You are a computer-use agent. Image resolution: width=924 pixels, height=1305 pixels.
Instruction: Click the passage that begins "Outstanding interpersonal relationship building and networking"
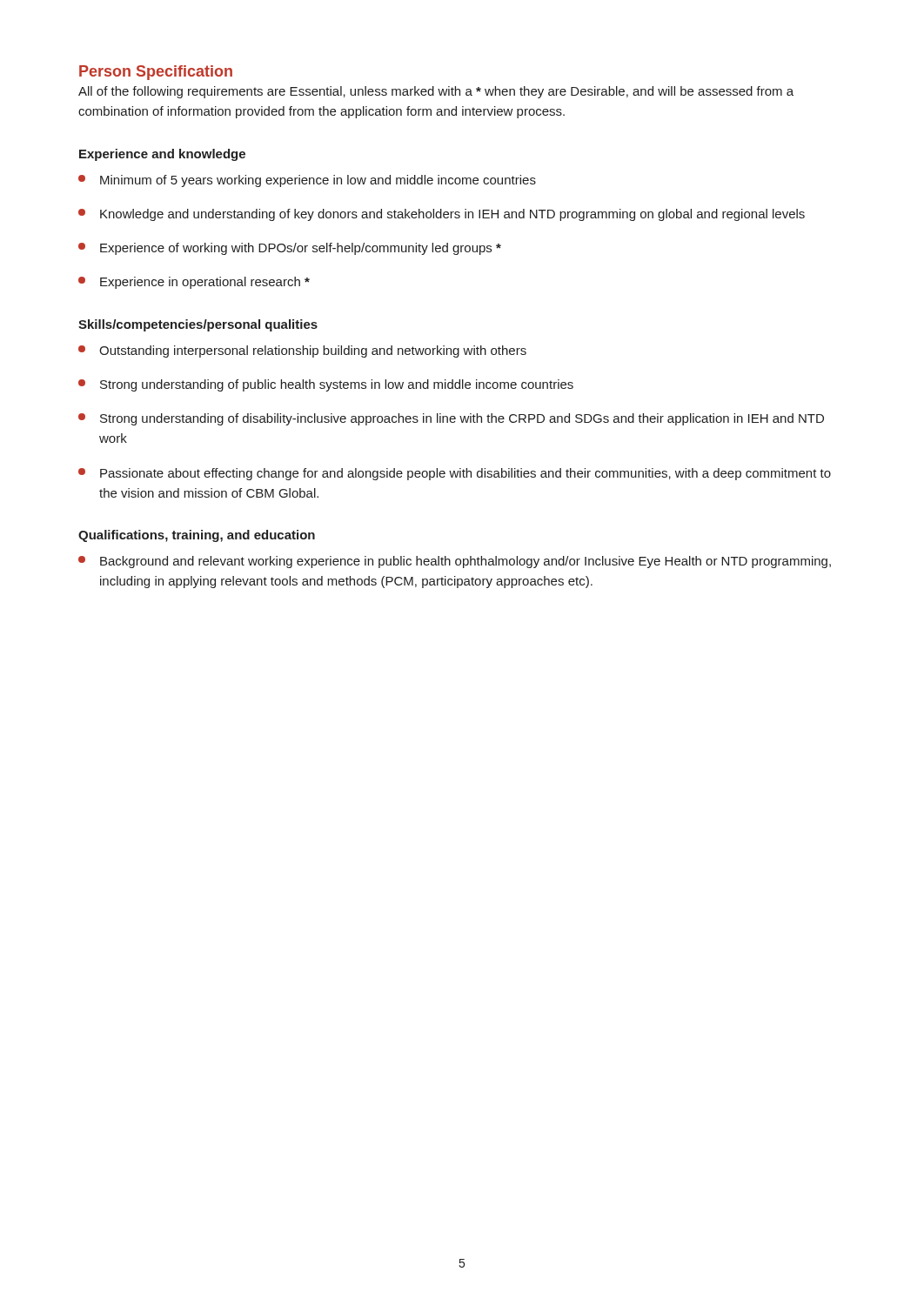click(462, 350)
